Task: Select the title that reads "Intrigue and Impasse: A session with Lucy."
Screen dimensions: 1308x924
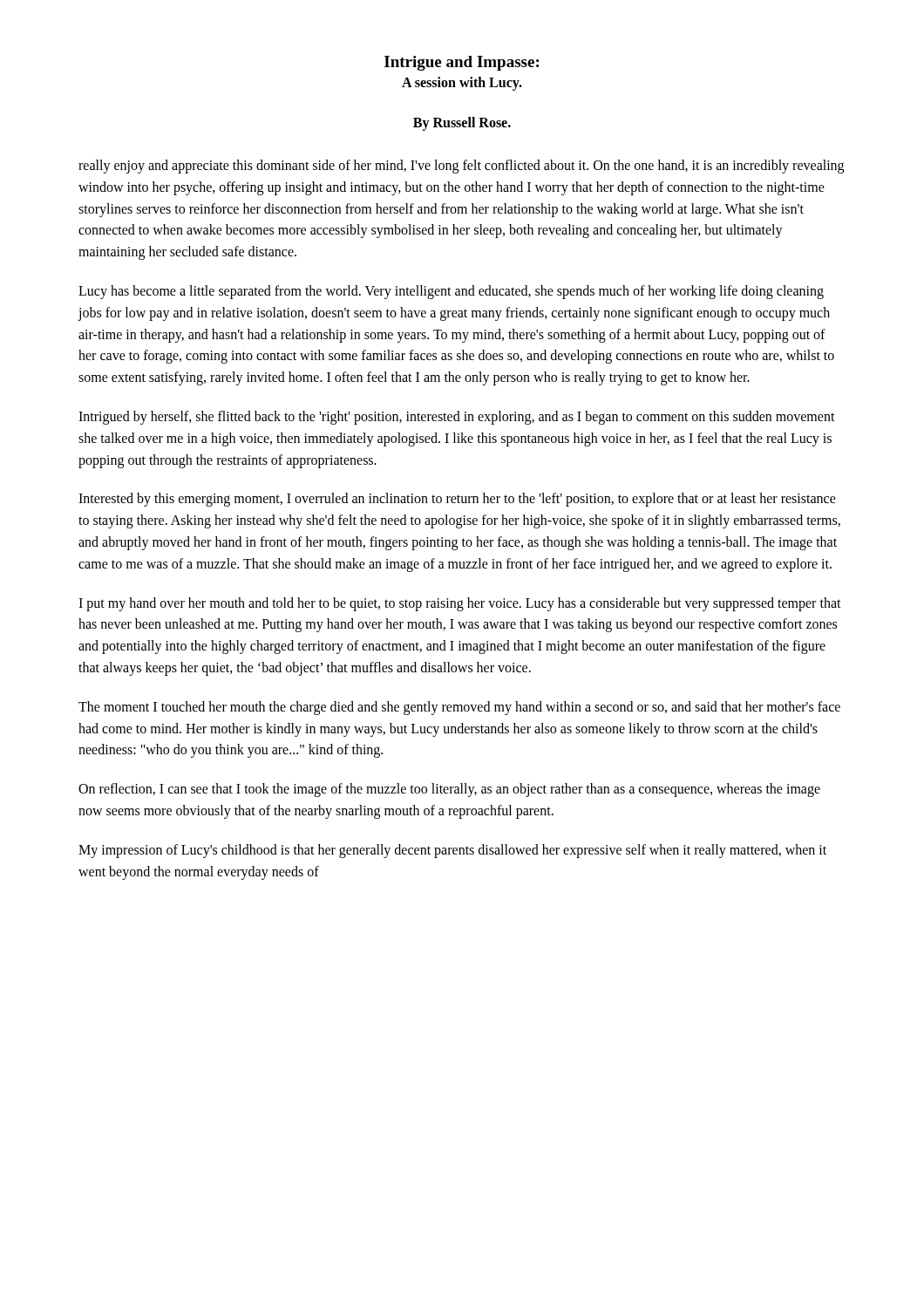Action: [462, 71]
